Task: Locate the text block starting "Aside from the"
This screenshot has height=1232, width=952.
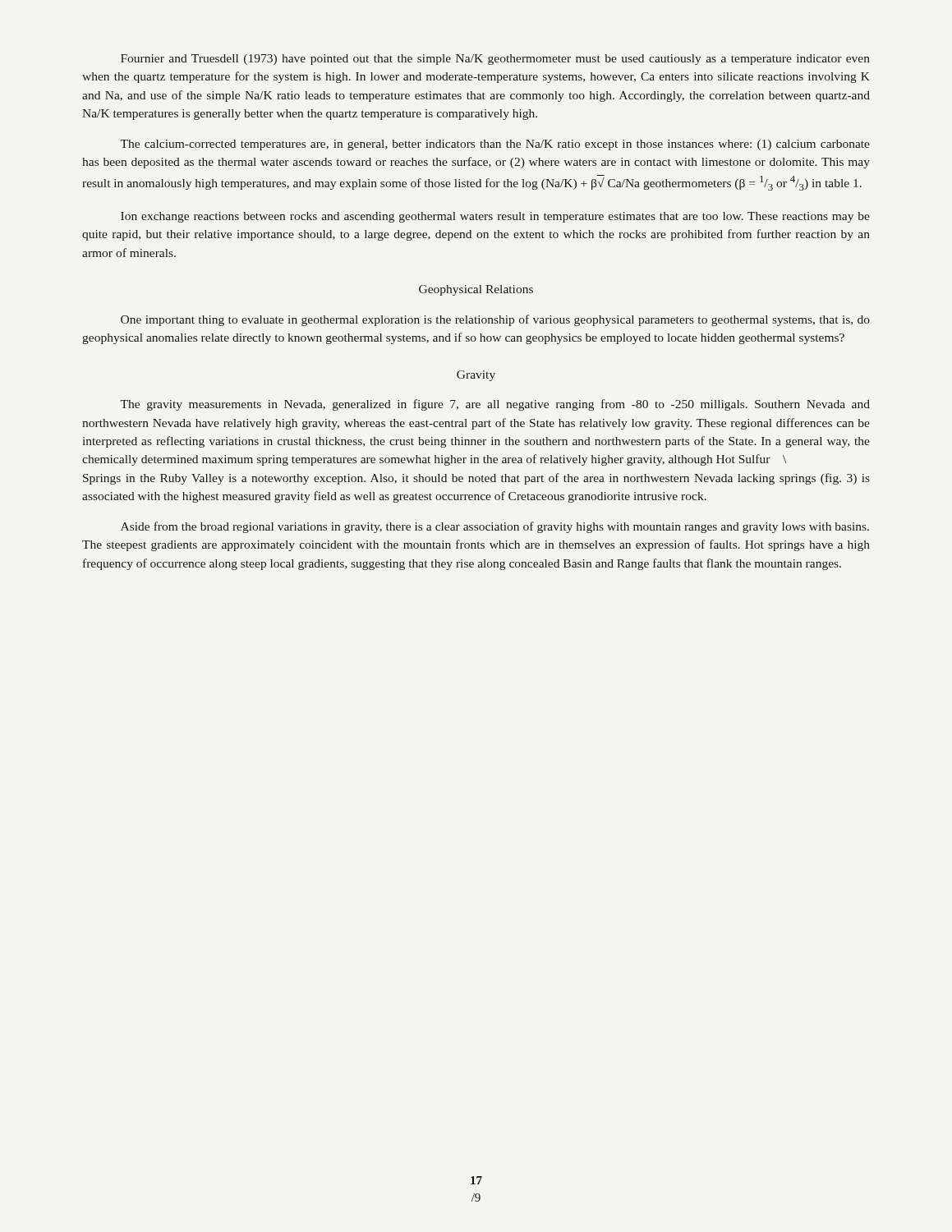Action: [x=476, y=545]
